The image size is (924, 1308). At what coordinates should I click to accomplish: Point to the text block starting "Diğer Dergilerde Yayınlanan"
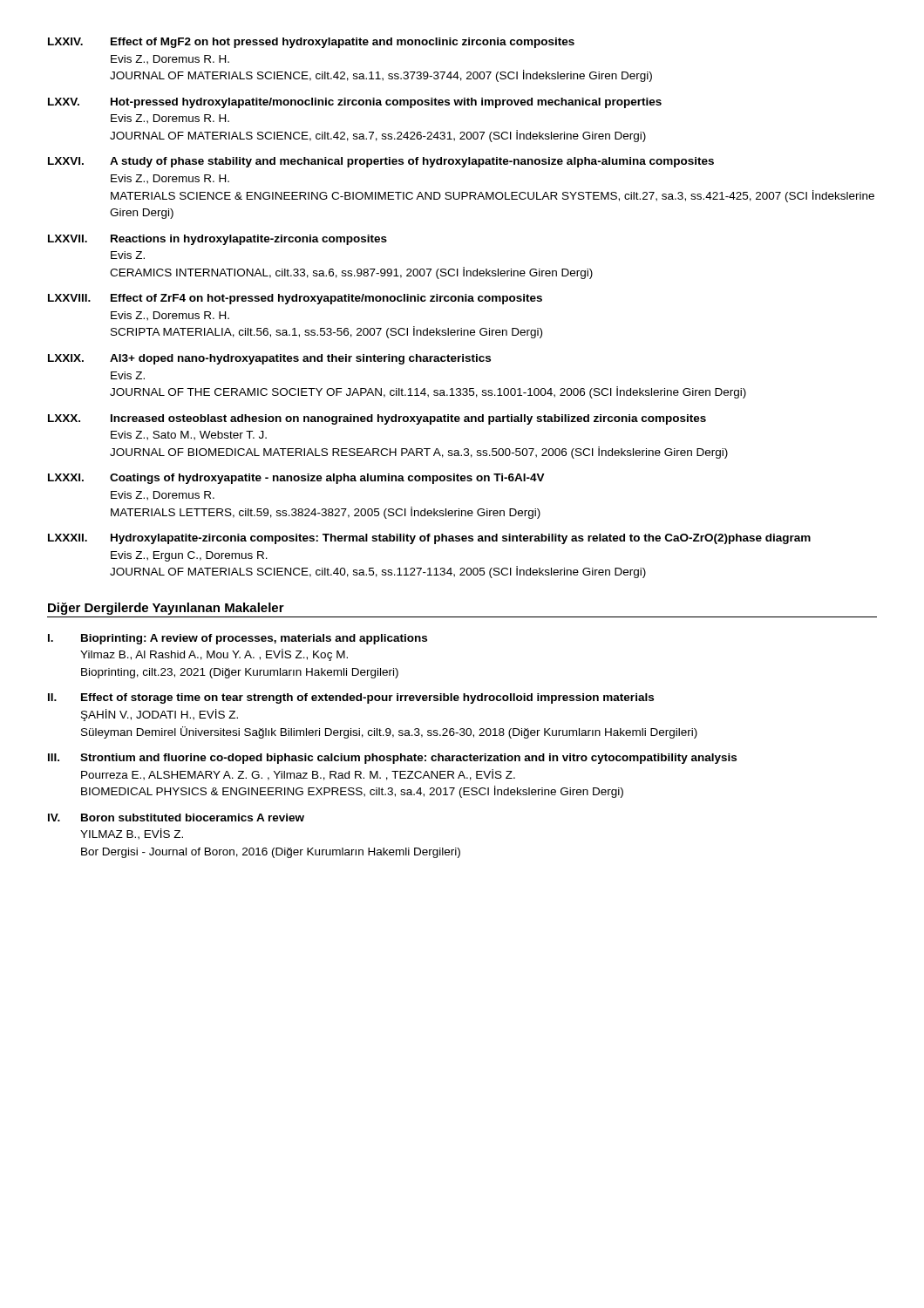coord(165,607)
